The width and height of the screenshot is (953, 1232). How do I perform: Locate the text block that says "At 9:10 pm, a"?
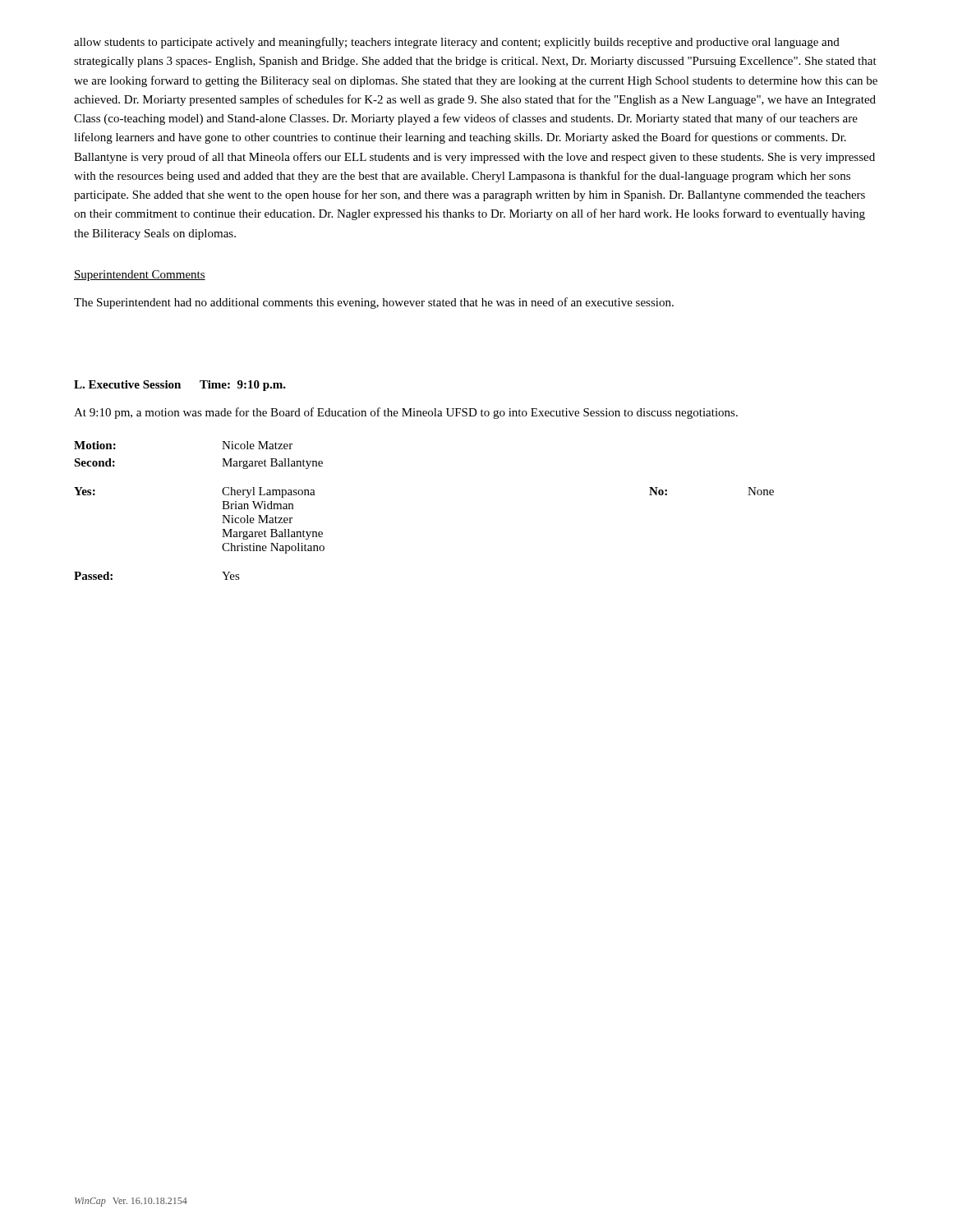tap(406, 412)
